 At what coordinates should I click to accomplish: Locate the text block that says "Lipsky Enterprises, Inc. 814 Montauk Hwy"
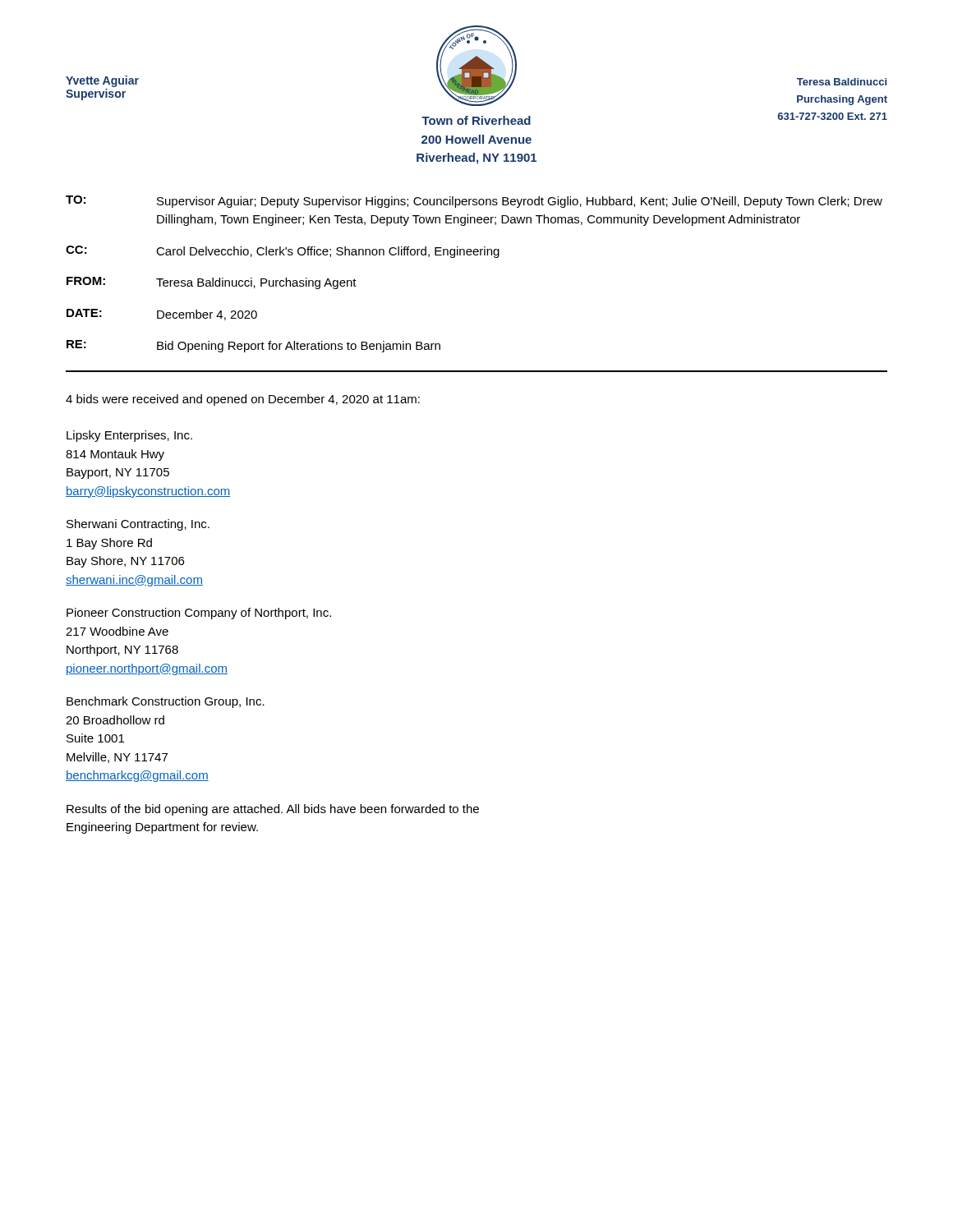pos(129,436)
